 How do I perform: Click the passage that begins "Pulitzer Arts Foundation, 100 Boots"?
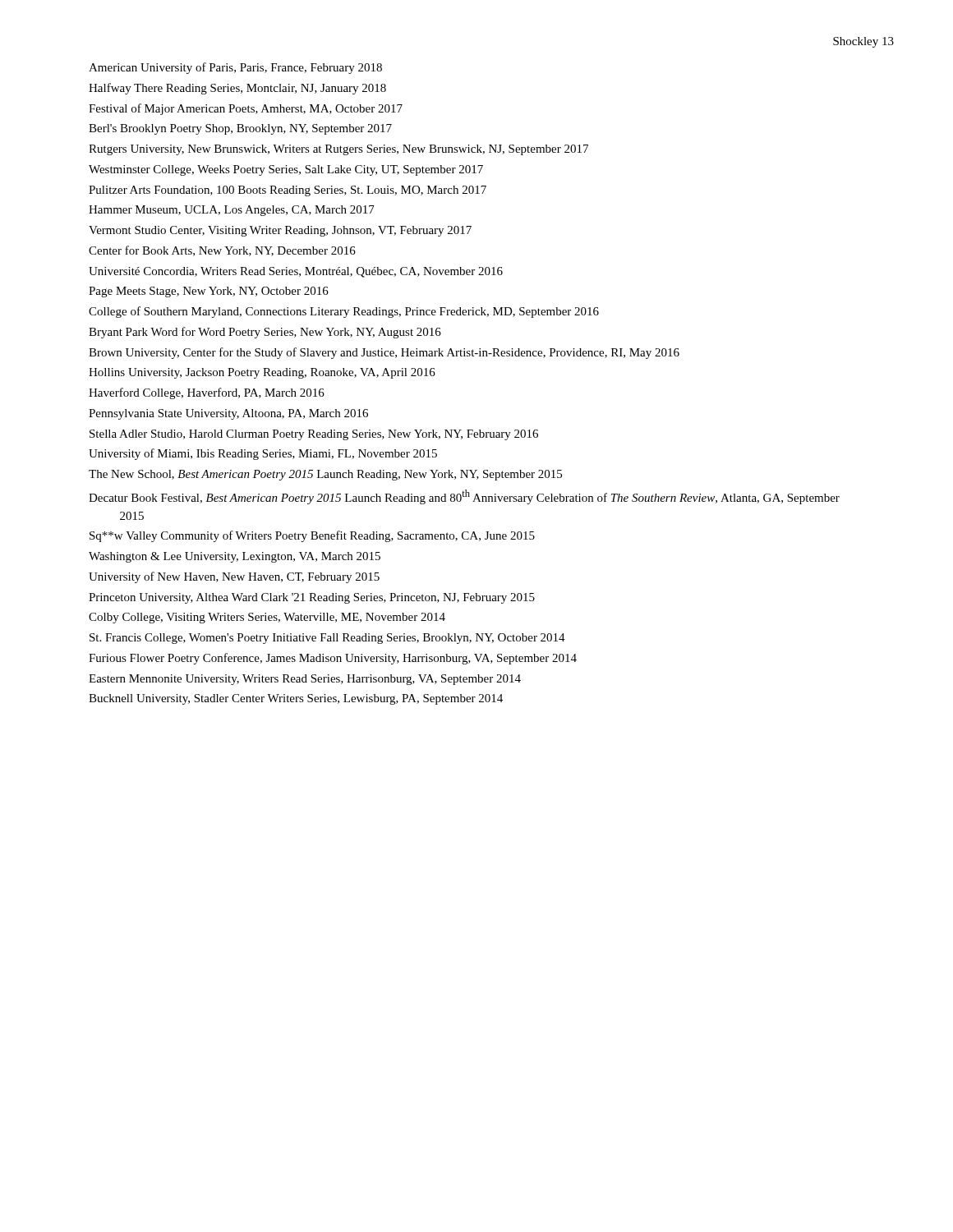pyautogui.click(x=288, y=189)
